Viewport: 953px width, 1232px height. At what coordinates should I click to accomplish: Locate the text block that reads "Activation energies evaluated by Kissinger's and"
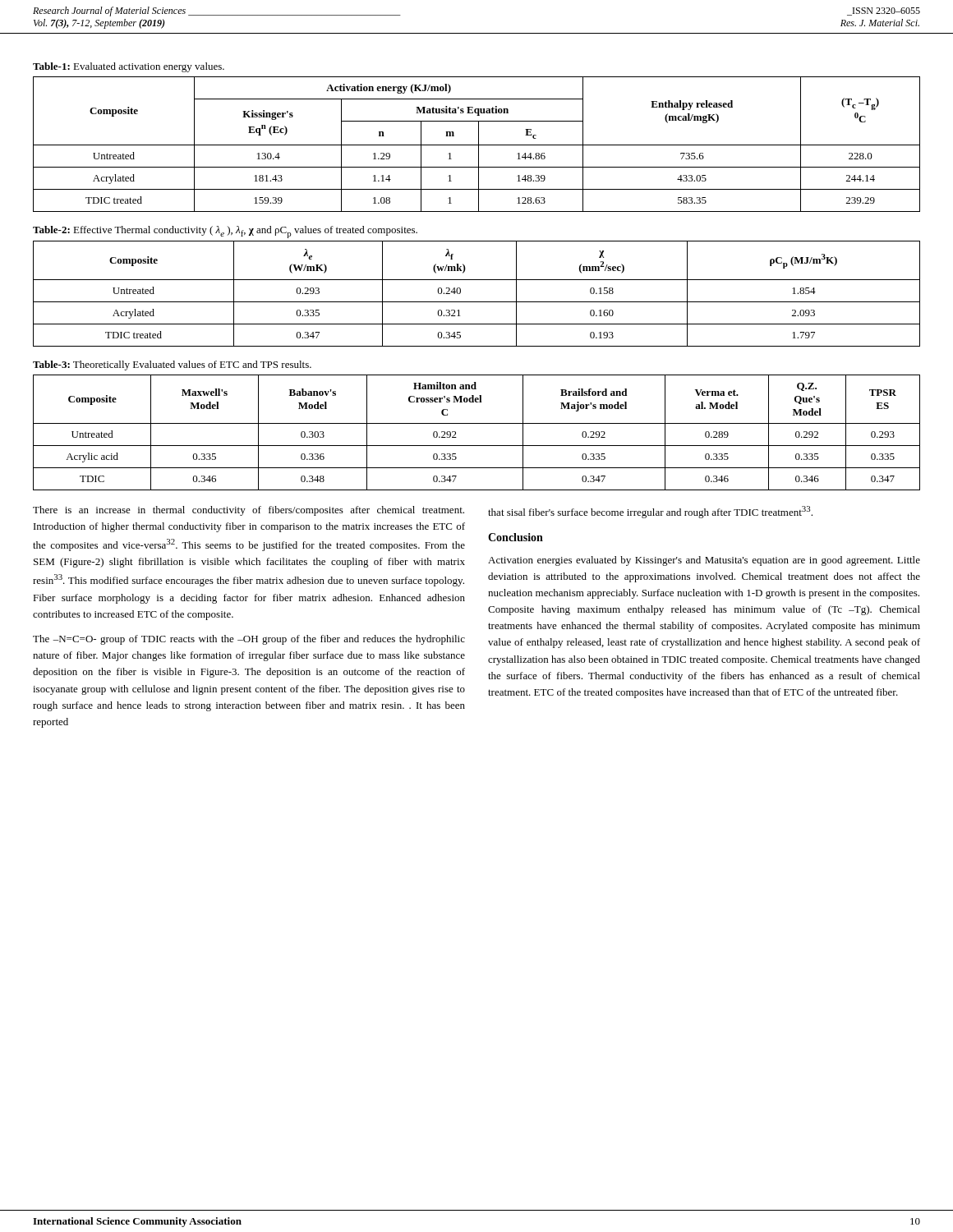coord(704,626)
